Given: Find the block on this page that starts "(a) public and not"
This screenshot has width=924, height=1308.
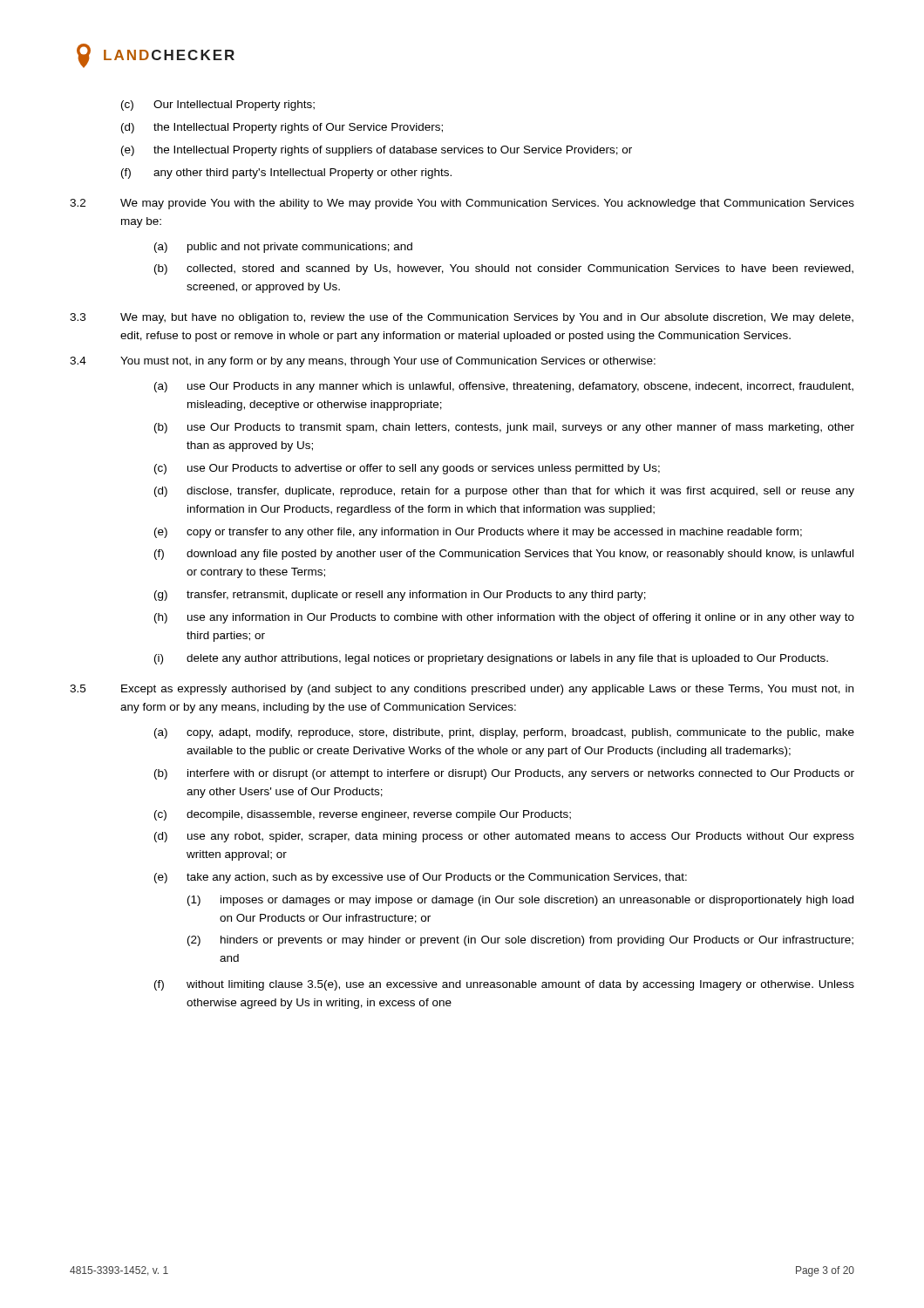Looking at the screenshot, I should [283, 248].
